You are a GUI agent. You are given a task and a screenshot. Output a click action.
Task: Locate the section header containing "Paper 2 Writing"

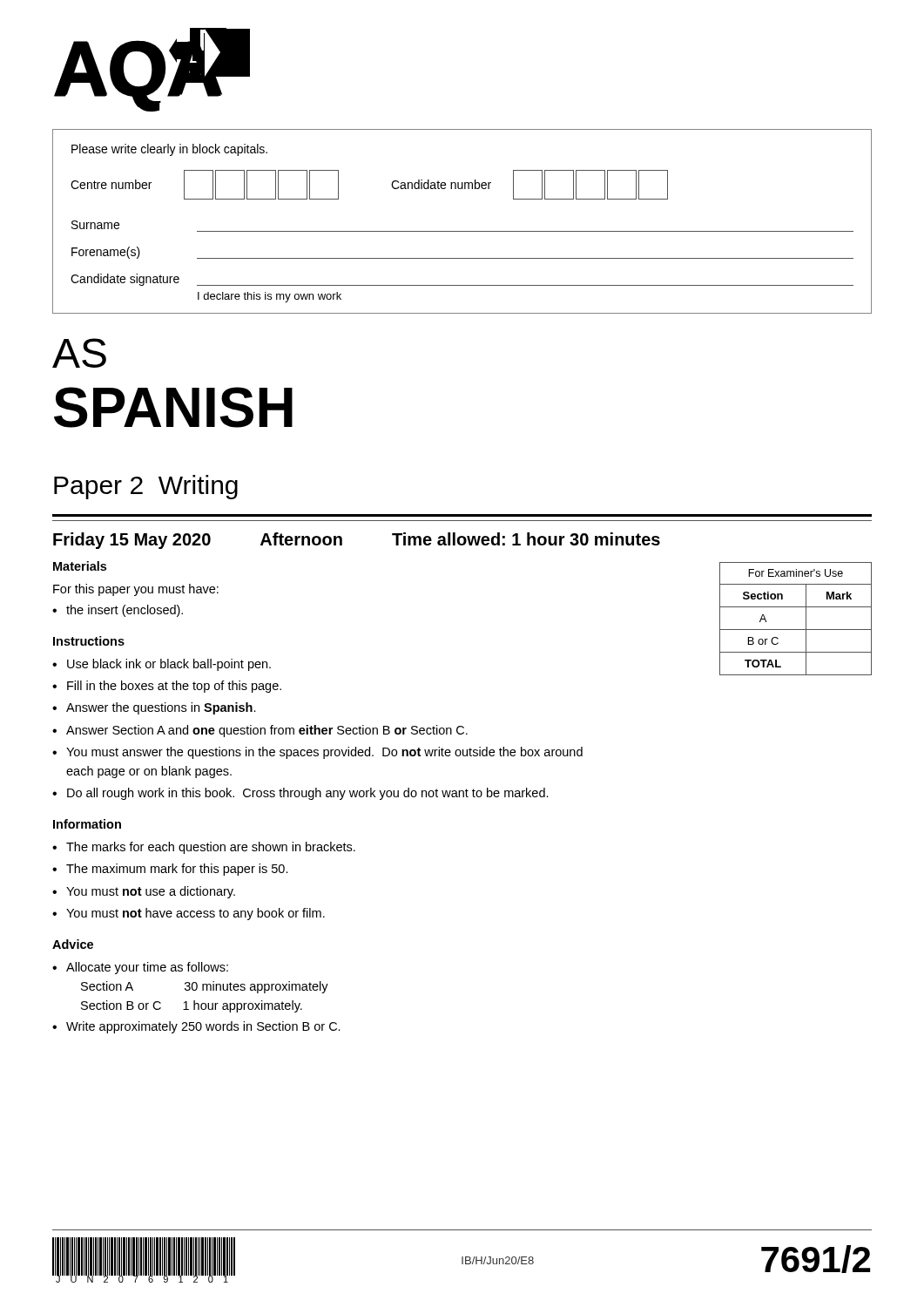tap(146, 485)
